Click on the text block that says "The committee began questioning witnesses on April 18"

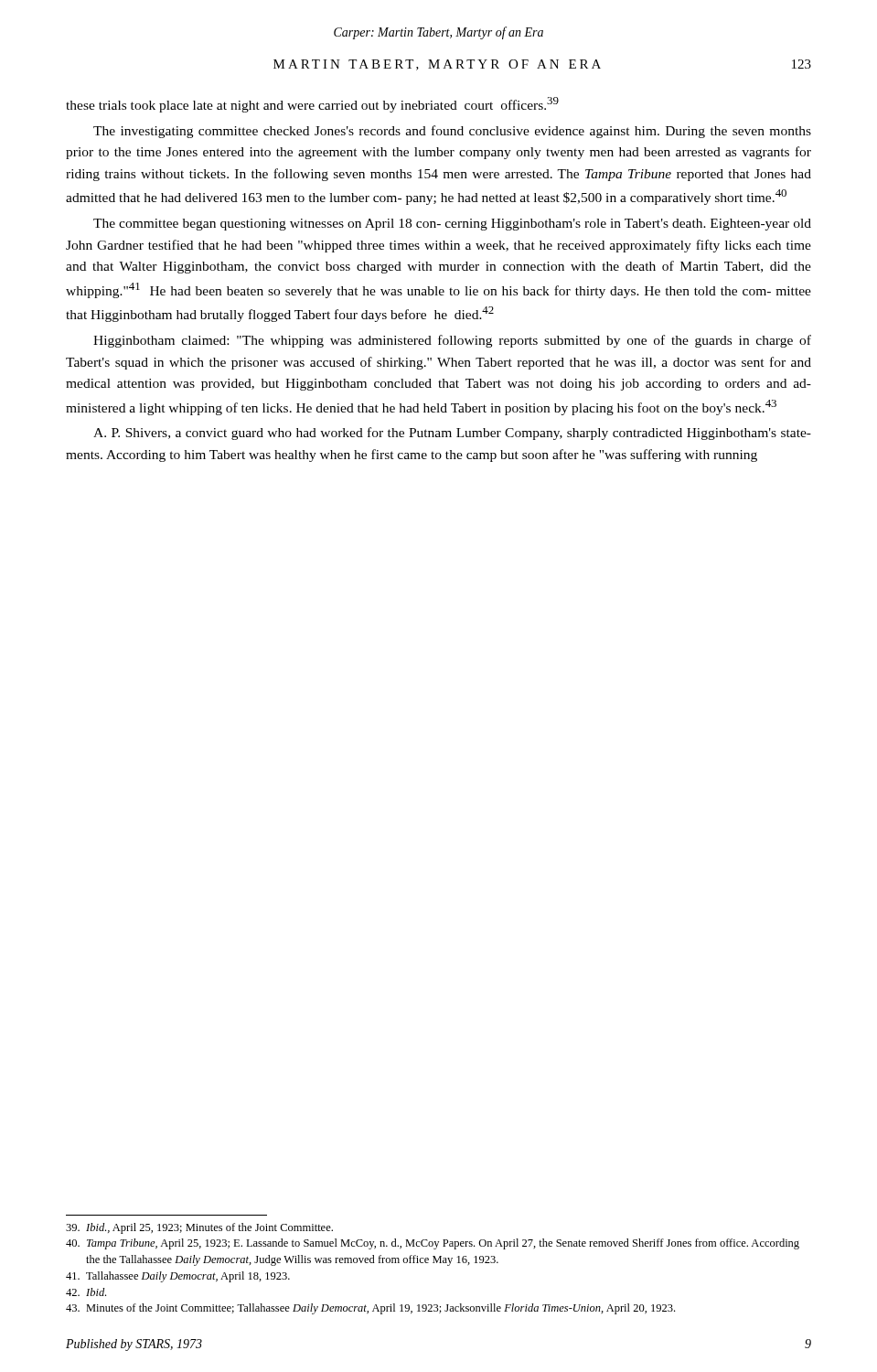438,269
